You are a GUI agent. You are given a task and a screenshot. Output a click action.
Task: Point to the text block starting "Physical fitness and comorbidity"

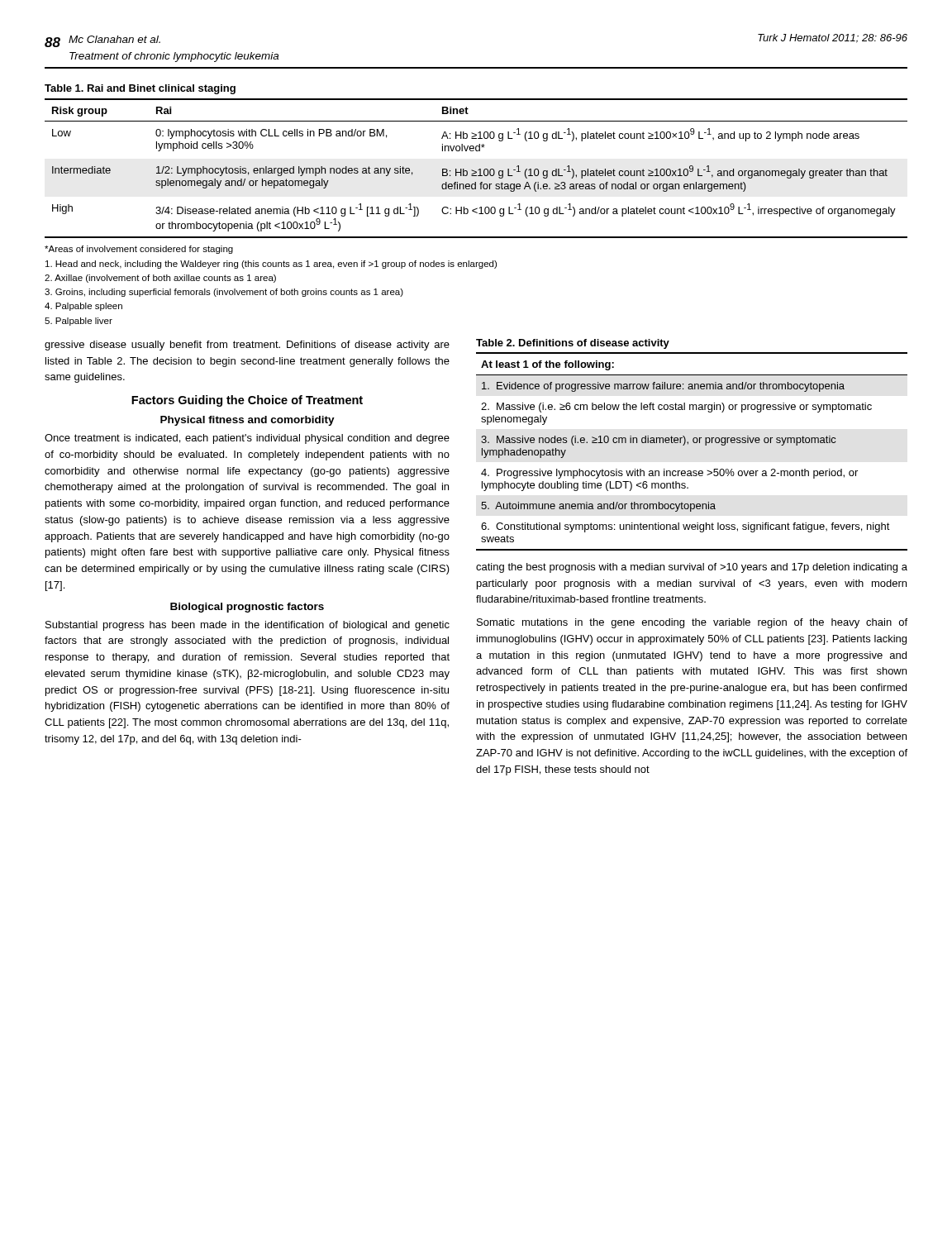pyautogui.click(x=247, y=420)
